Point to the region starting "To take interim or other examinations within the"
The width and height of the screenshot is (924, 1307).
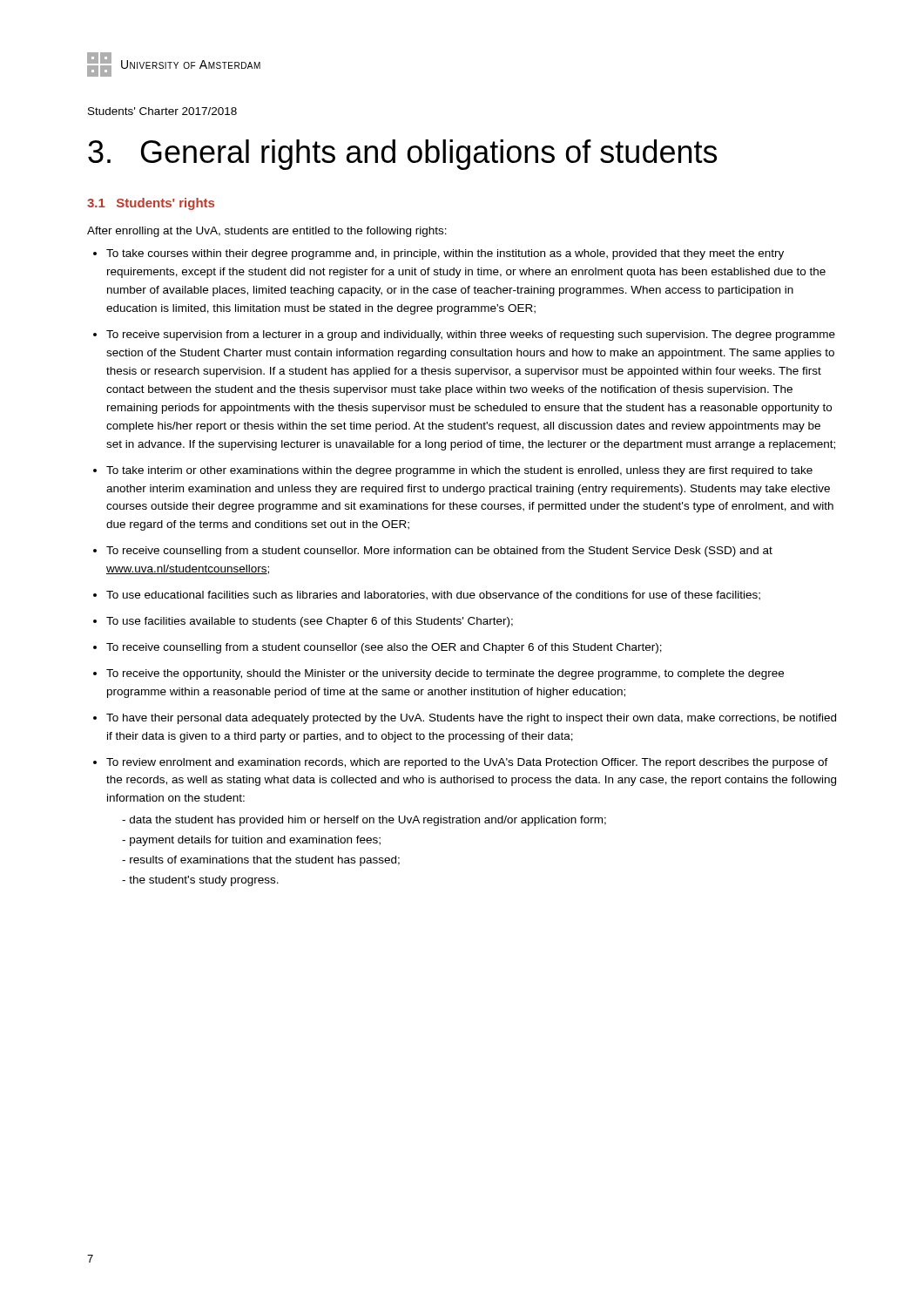coord(470,497)
